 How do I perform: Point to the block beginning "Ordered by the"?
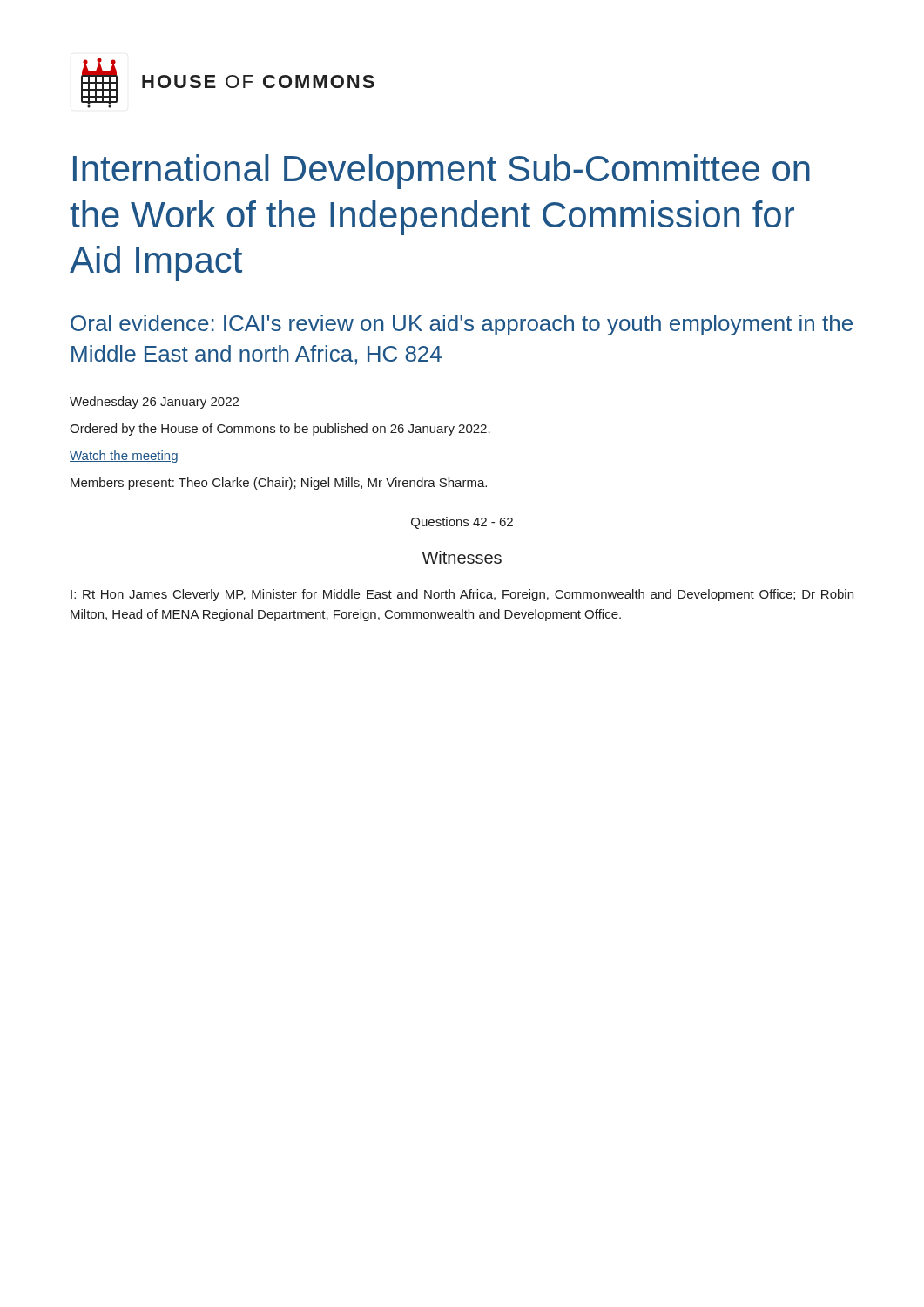[x=280, y=428]
